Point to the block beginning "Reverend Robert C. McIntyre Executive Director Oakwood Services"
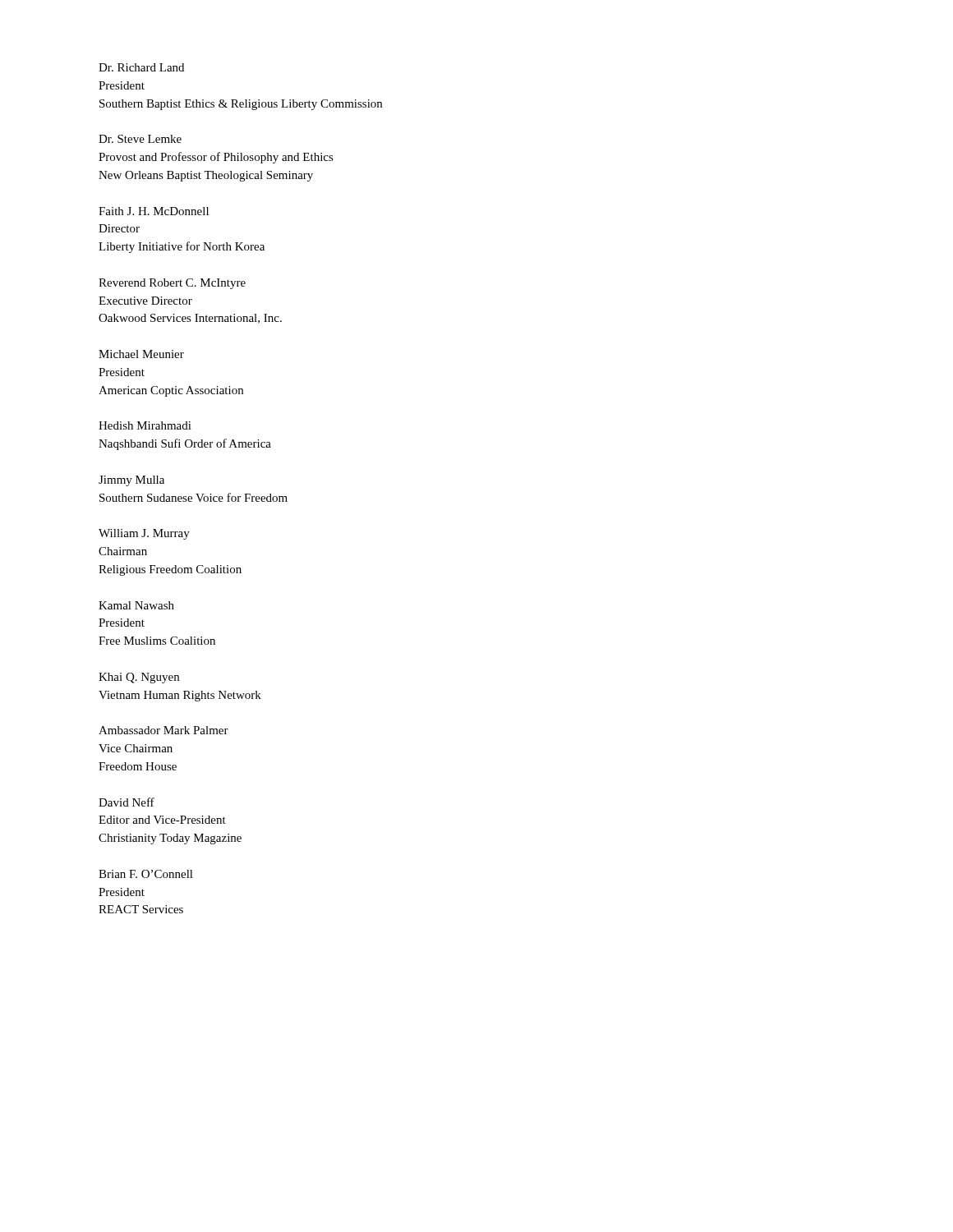Viewport: 953px width, 1232px height. 172,284
